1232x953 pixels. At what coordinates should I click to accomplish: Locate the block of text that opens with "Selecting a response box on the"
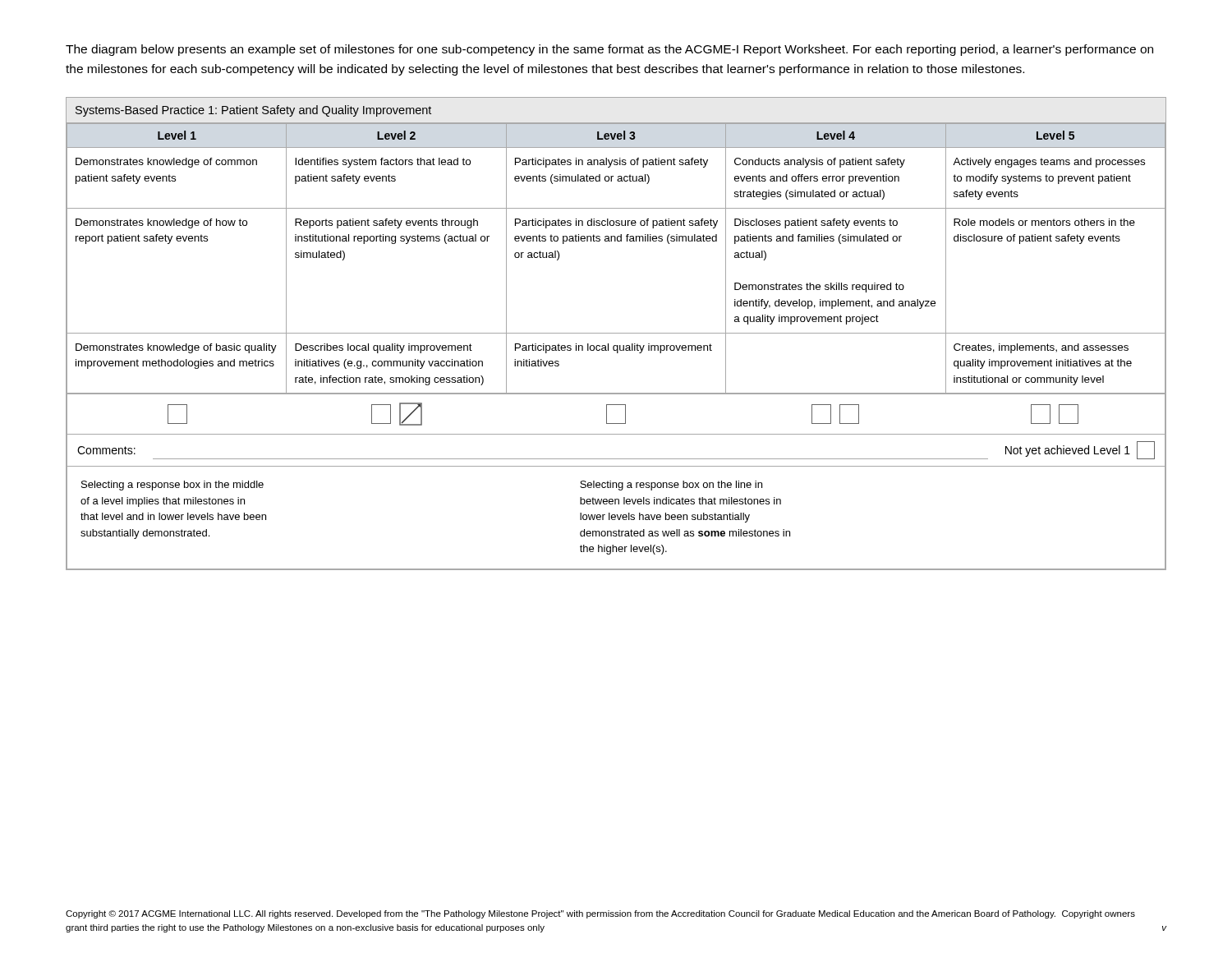tap(685, 517)
